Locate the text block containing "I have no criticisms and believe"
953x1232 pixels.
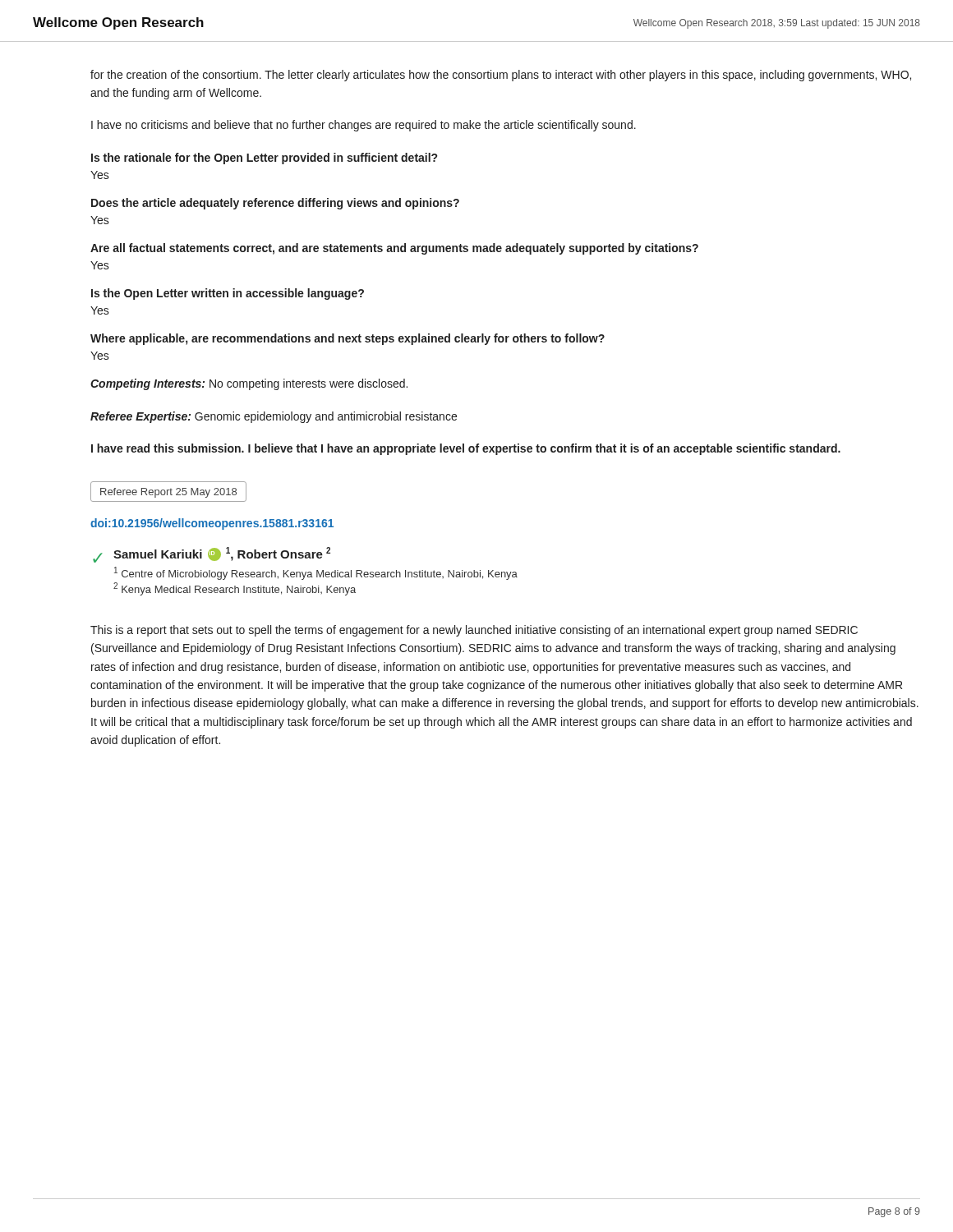pyautogui.click(x=363, y=125)
